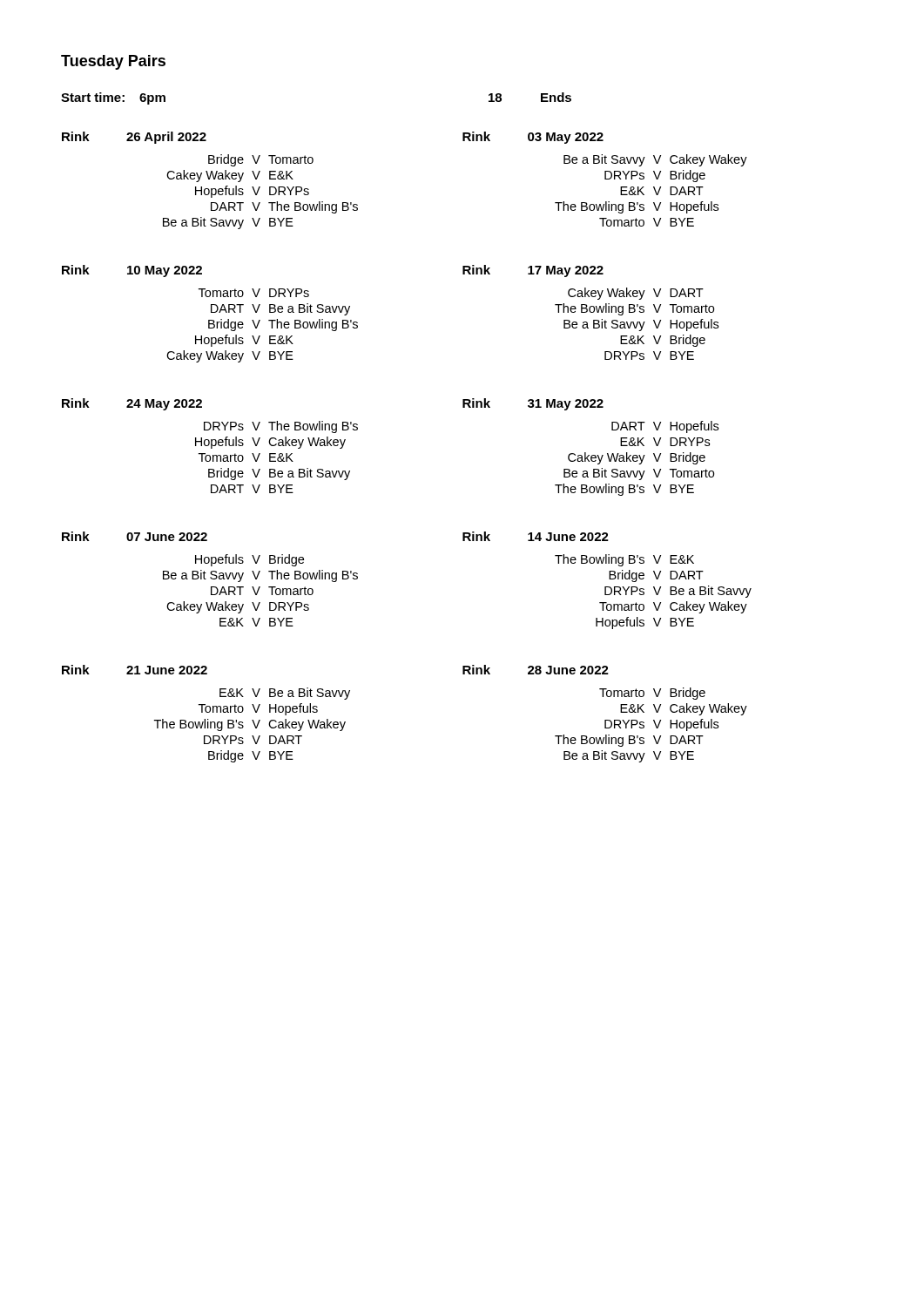Viewport: 924px width, 1307px height.
Task: Click on the table containing "Rink 17 May"
Action: (x=663, y=312)
